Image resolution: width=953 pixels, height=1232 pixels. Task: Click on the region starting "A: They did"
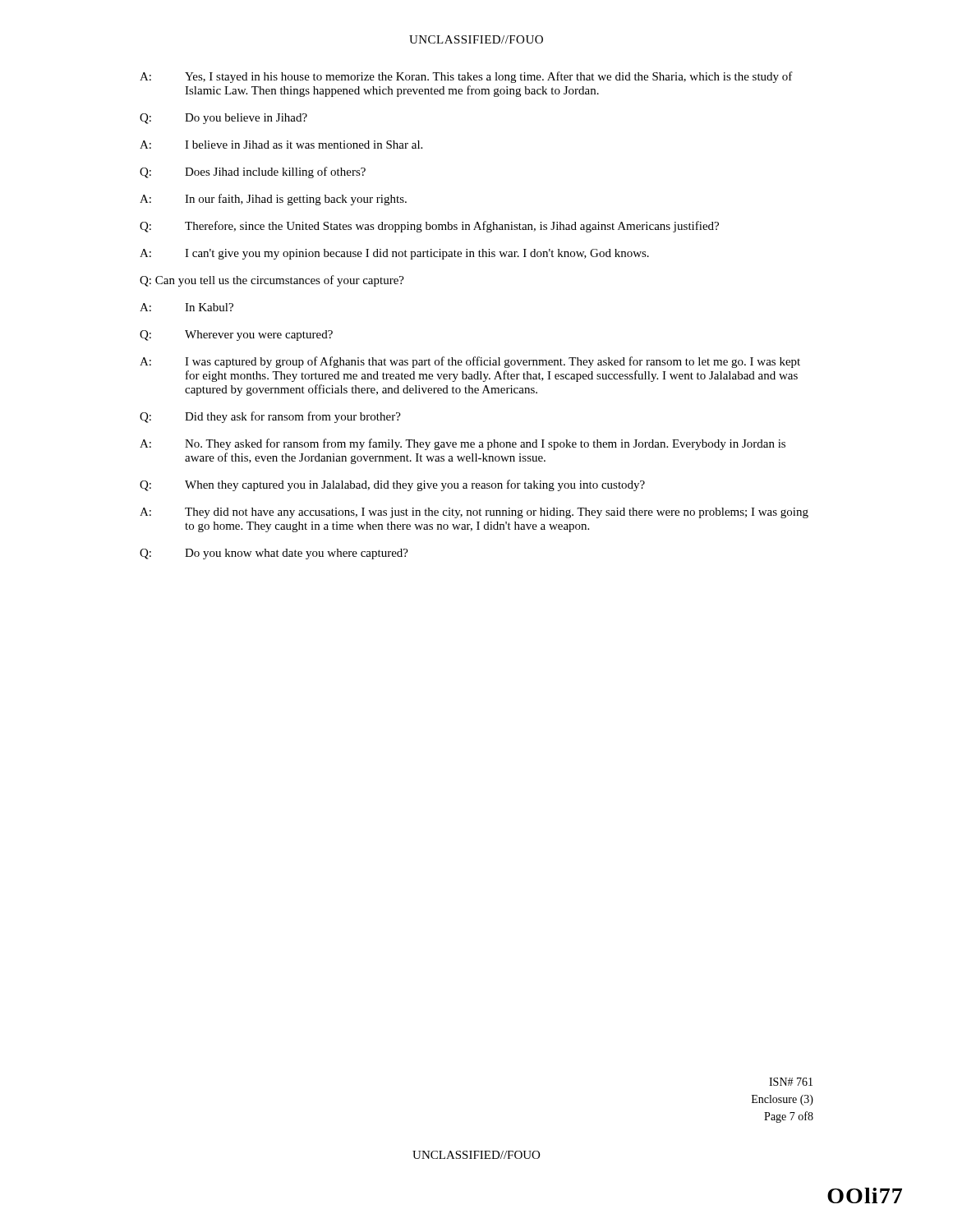pos(476,519)
